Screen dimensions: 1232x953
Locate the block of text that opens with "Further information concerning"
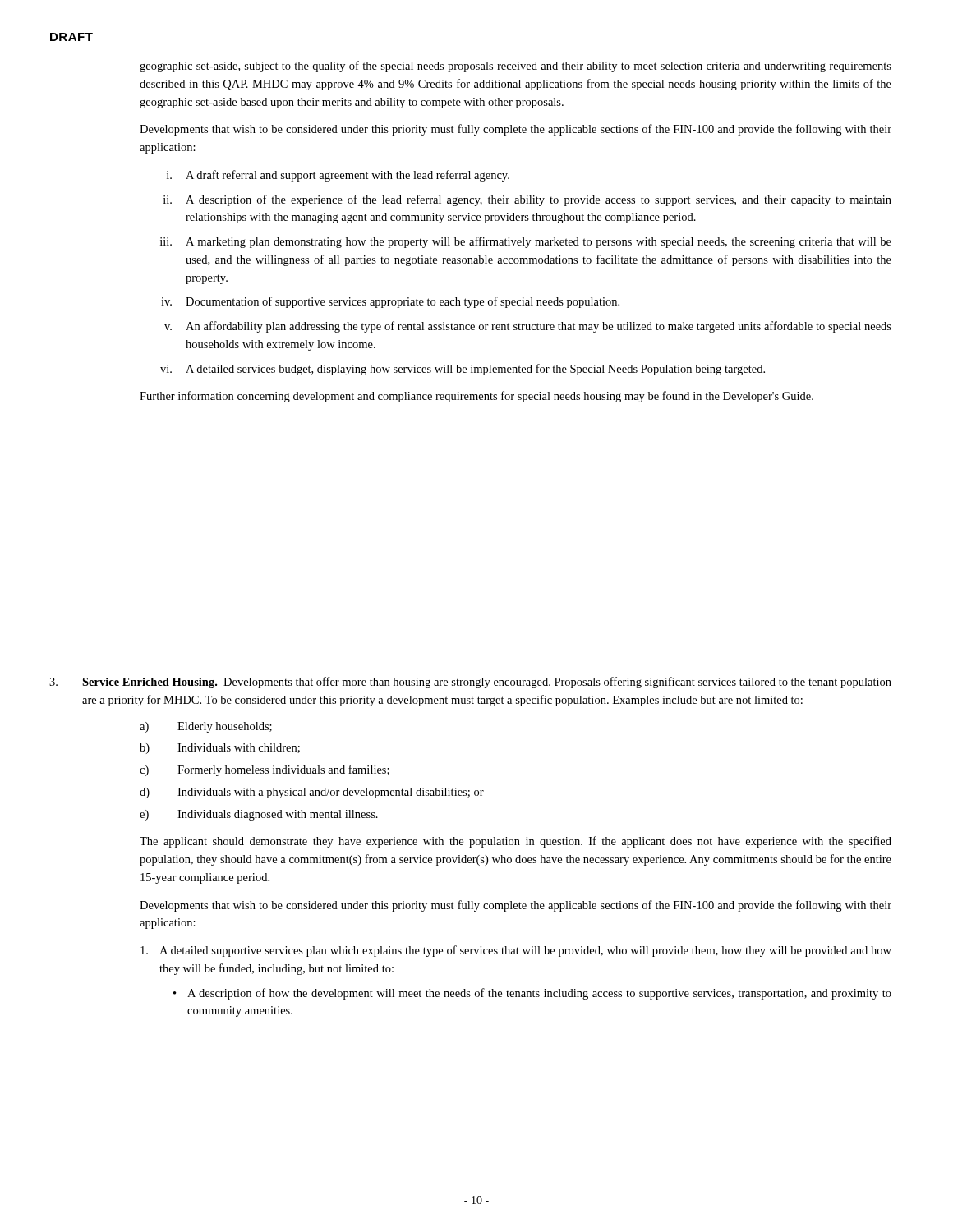pyautogui.click(x=477, y=396)
